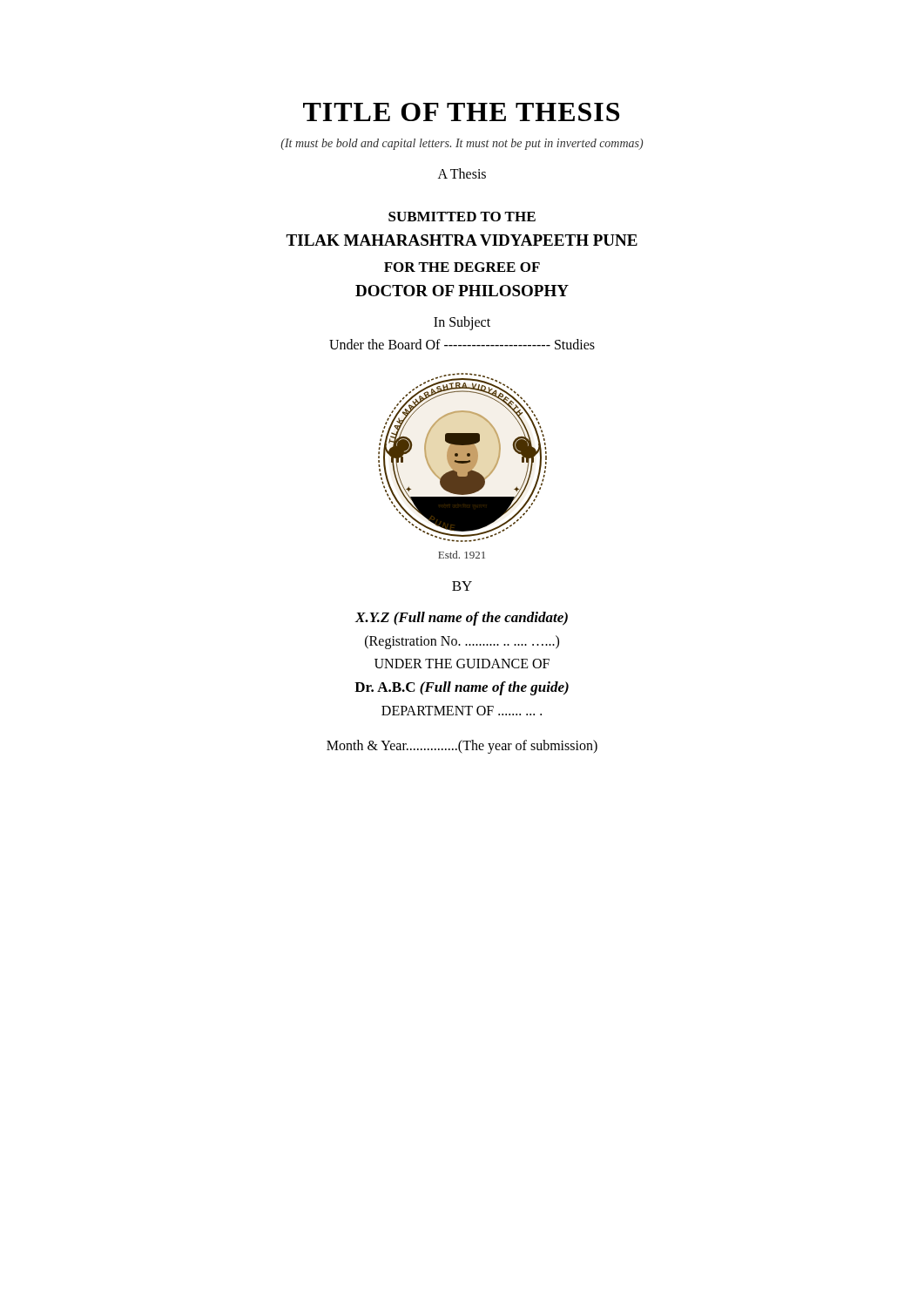Find the text starting "In Subject"
924x1307 pixels.
coord(462,322)
